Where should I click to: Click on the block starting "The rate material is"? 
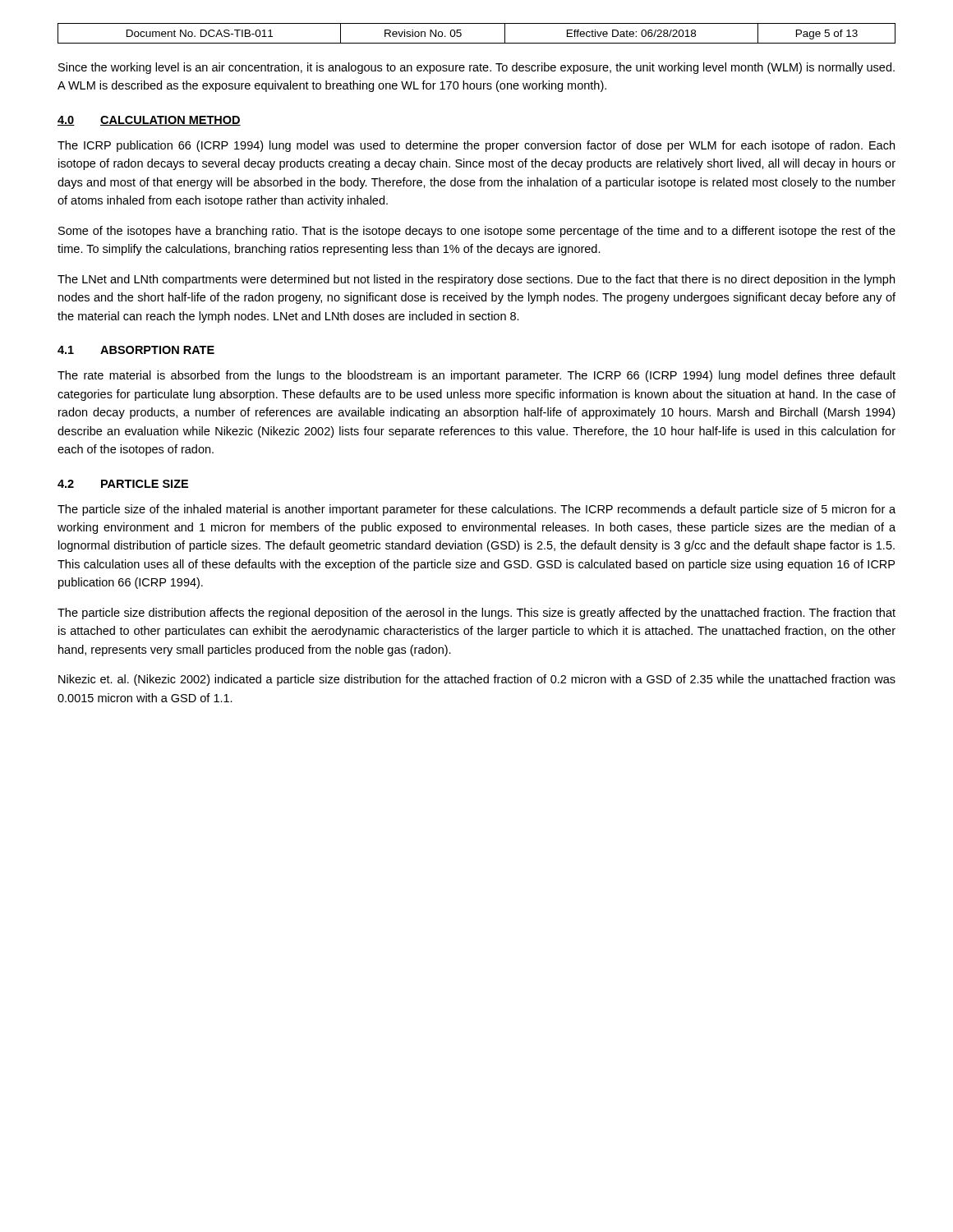pos(476,412)
